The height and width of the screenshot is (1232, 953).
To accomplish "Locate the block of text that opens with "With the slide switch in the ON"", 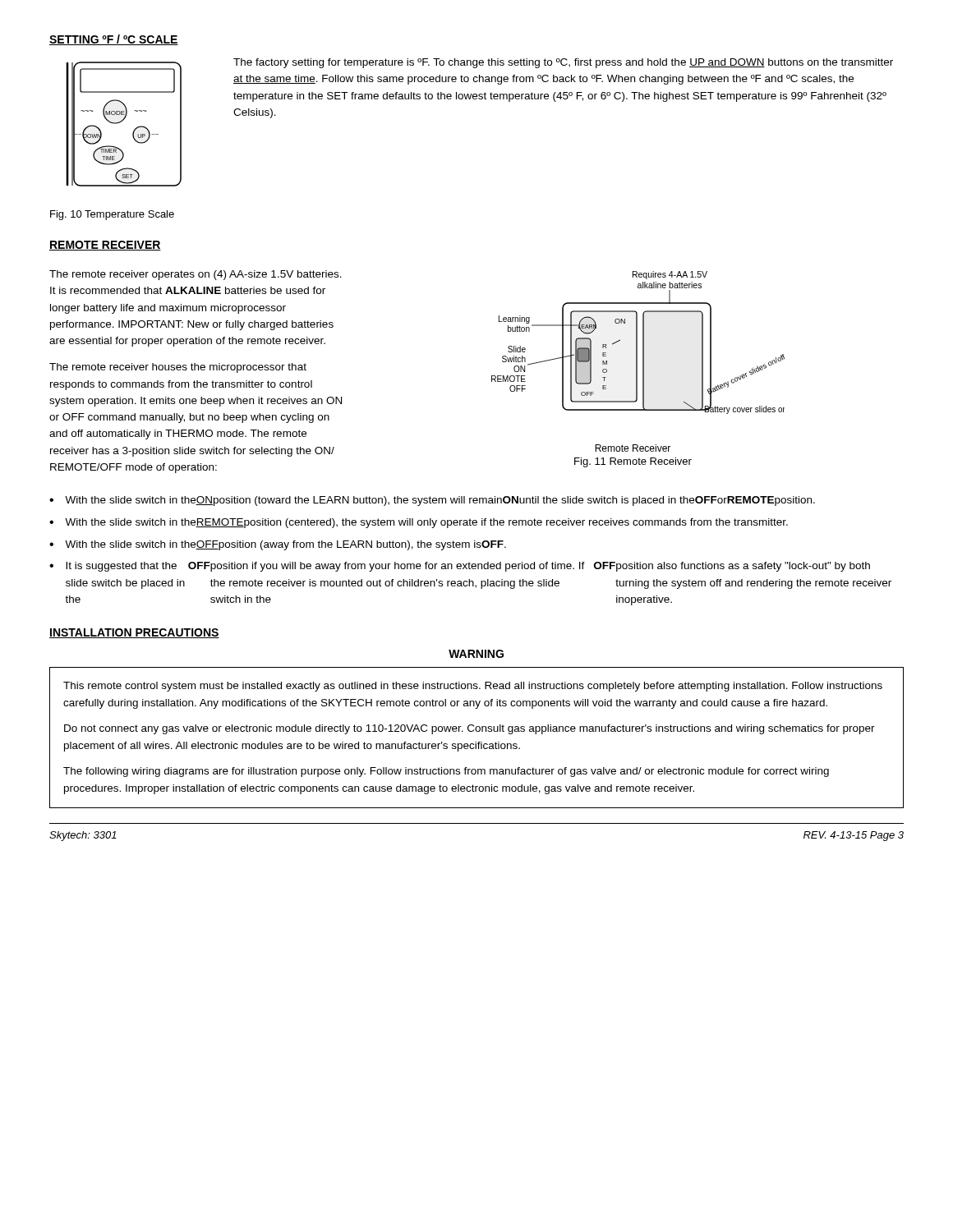I will (x=441, y=500).
